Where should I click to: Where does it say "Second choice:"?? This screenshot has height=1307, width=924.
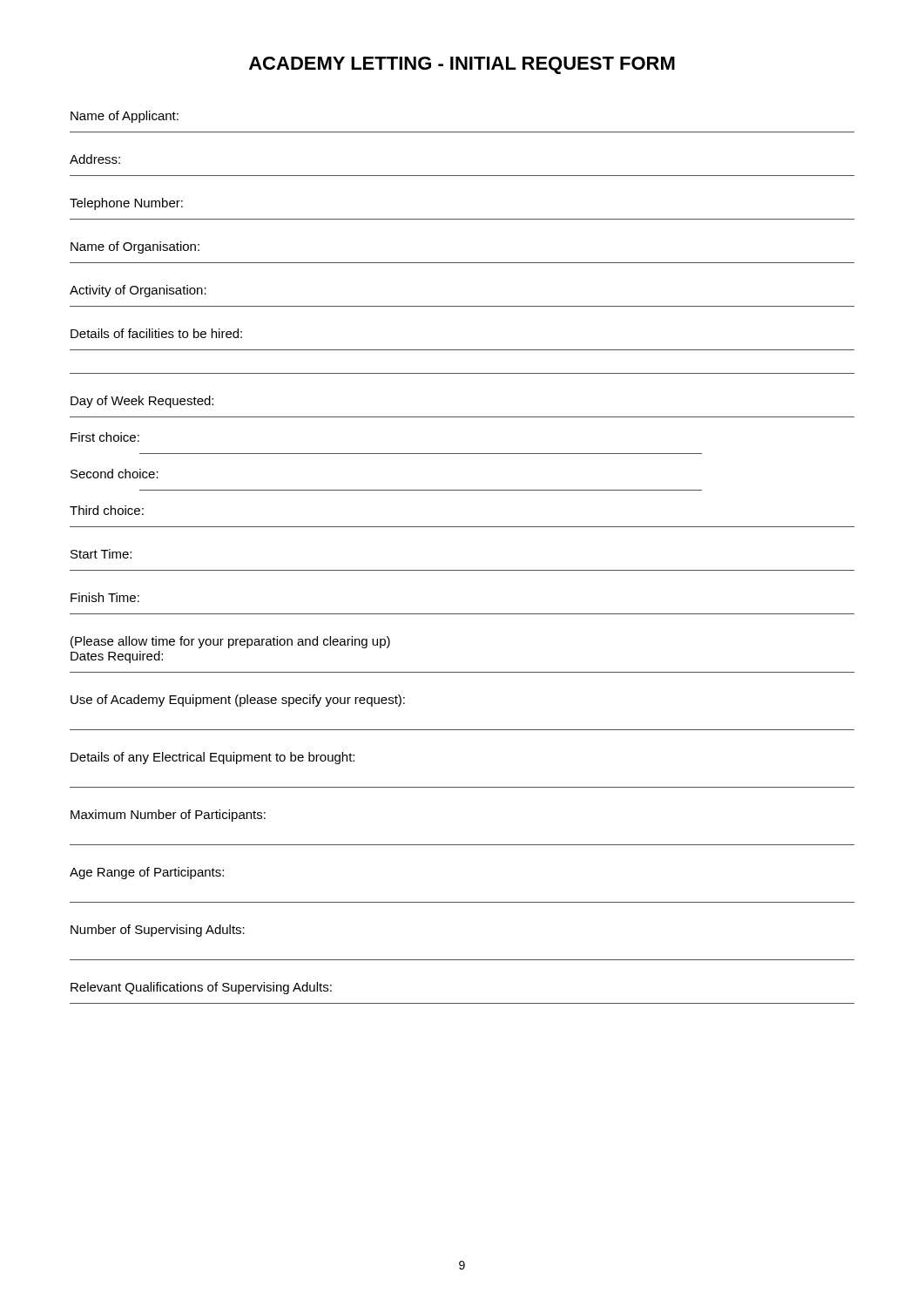click(x=115, y=474)
